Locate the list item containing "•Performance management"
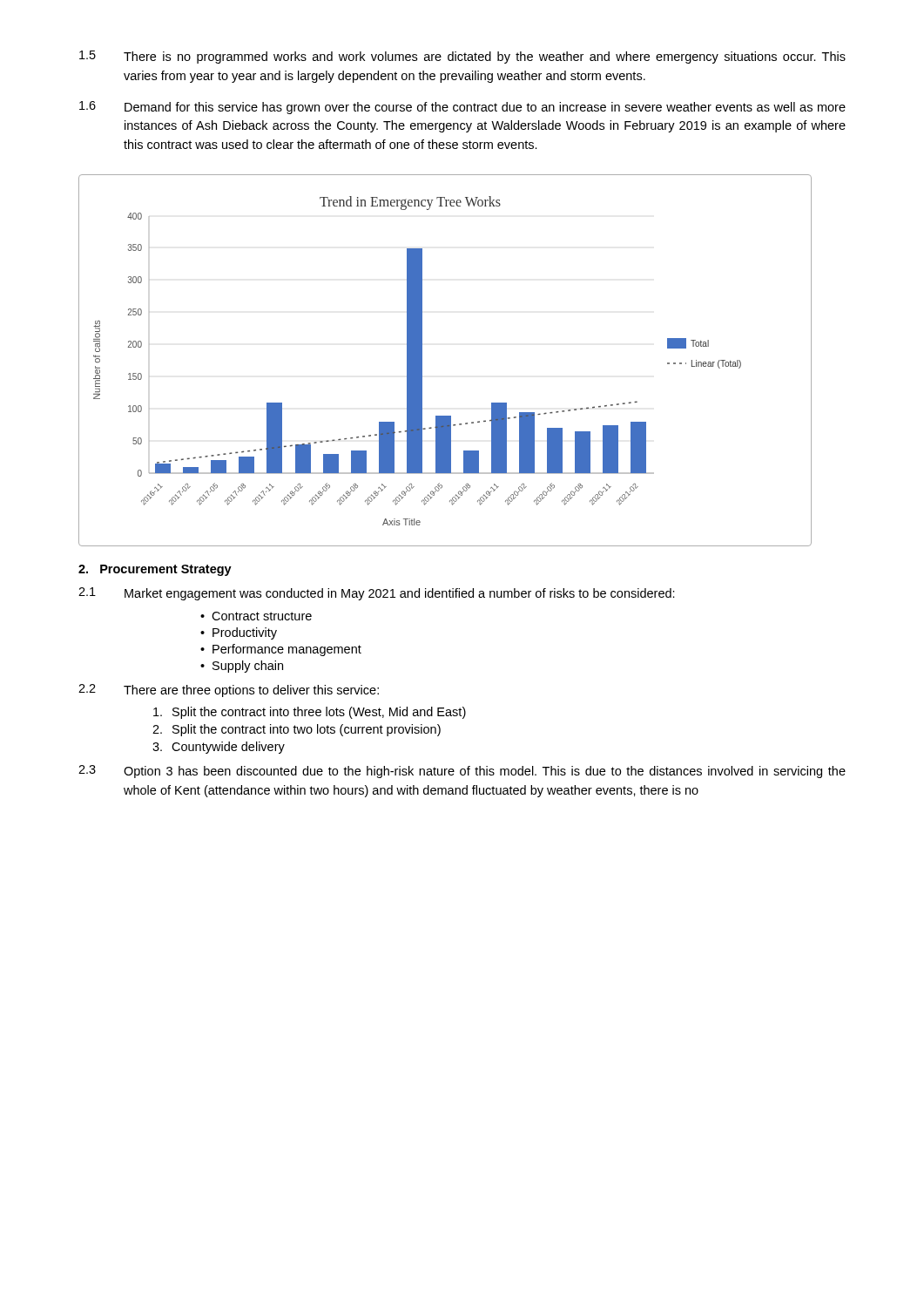Screen dimensions: 1307x924 click(281, 649)
